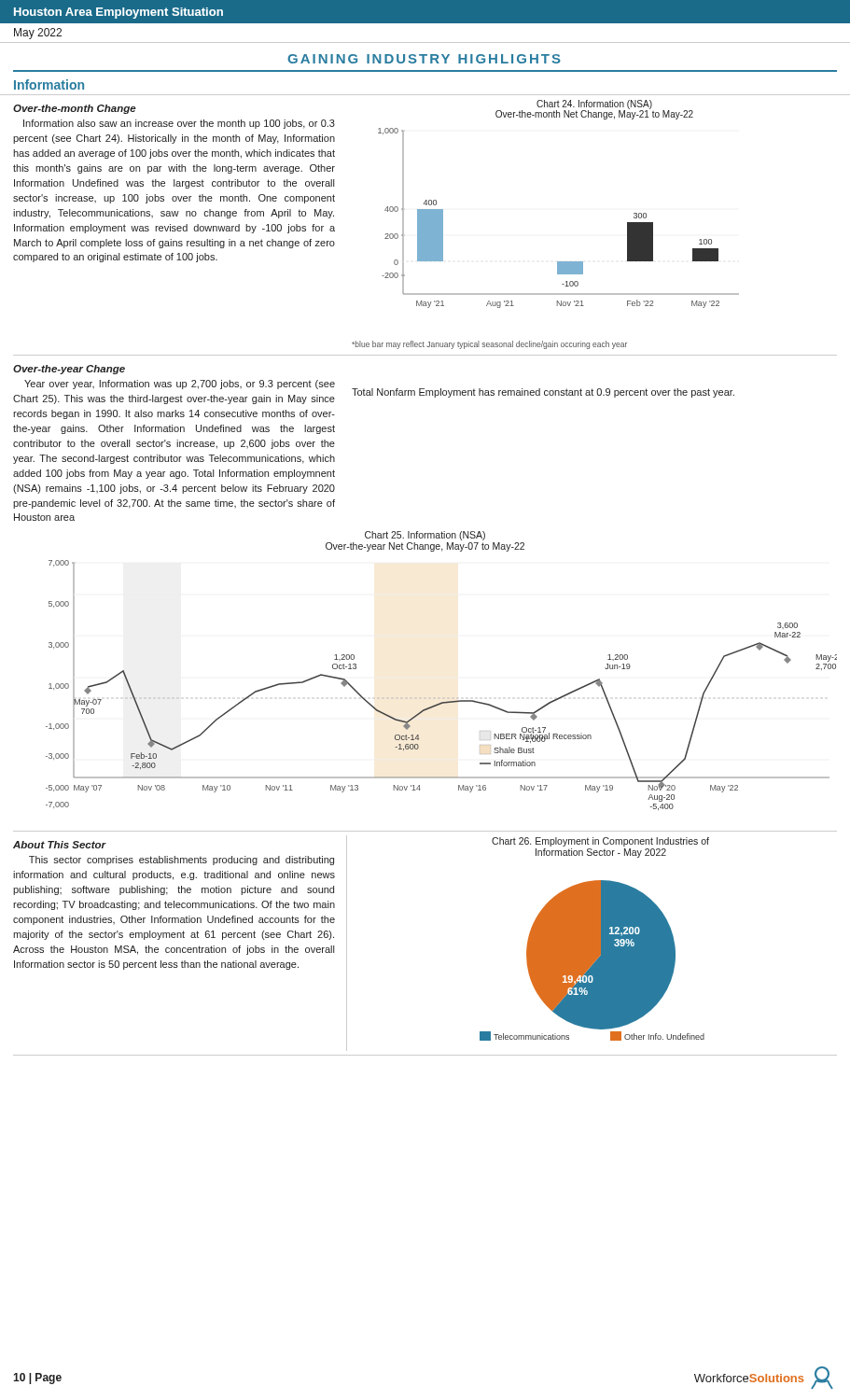The image size is (850, 1400).
Task: Find the element starting "Year over year, Information was up 2,700 jobs,"
Action: pos(174,451)
